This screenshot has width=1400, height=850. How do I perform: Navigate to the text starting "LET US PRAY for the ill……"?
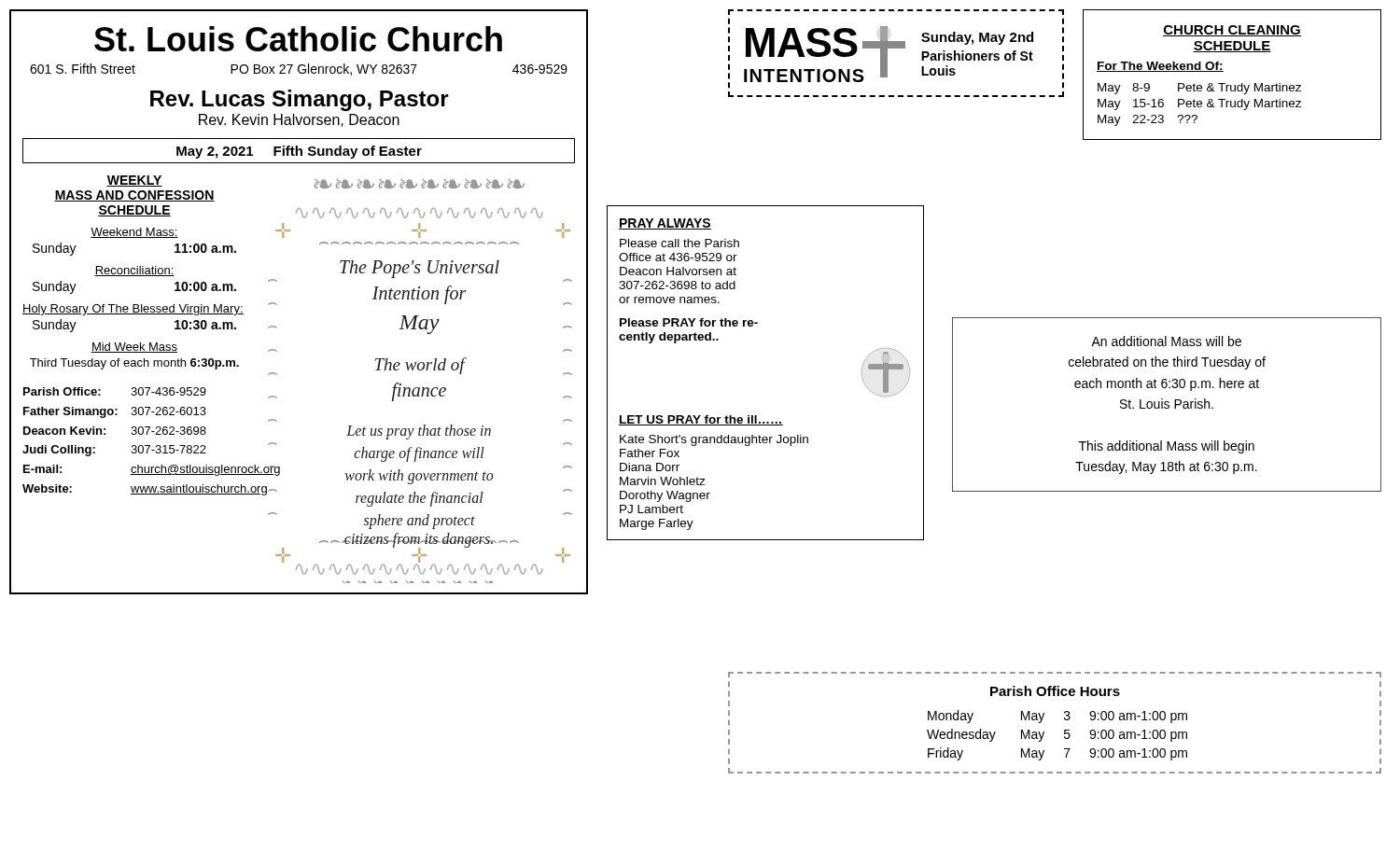(701, 419)
